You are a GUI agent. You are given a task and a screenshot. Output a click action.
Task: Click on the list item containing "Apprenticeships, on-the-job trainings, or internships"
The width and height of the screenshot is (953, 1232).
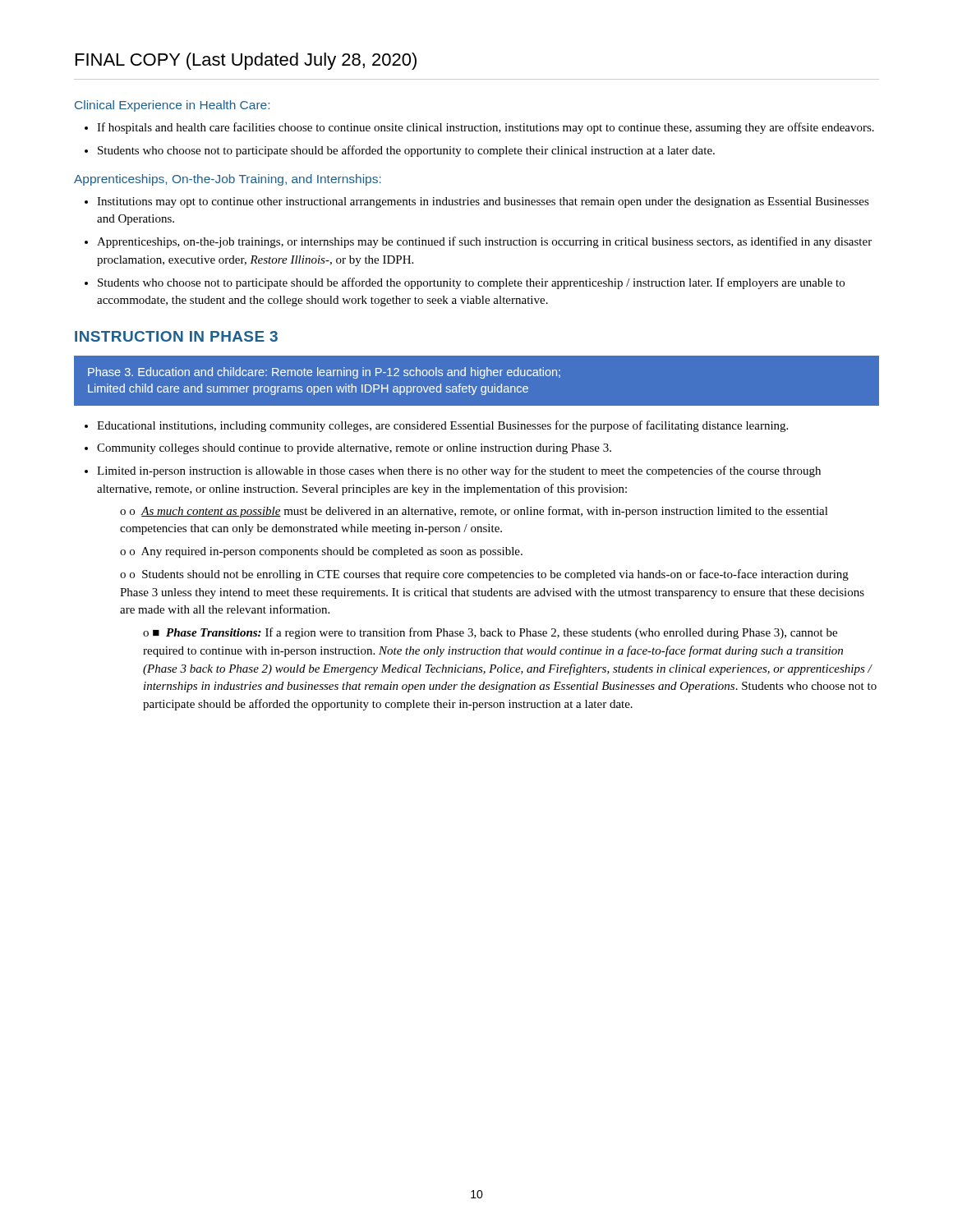484,250
